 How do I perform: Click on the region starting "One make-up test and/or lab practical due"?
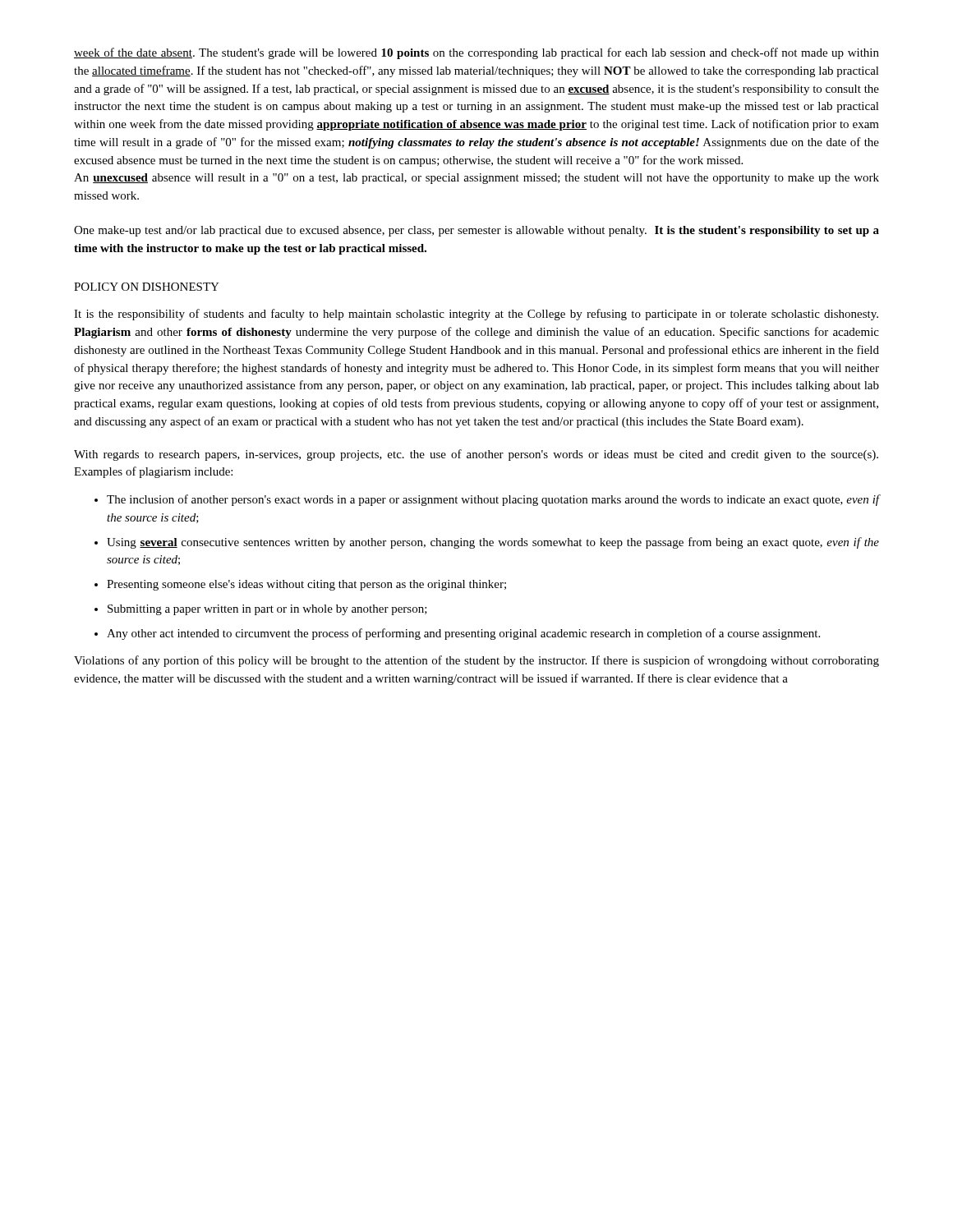coord(476,239)
